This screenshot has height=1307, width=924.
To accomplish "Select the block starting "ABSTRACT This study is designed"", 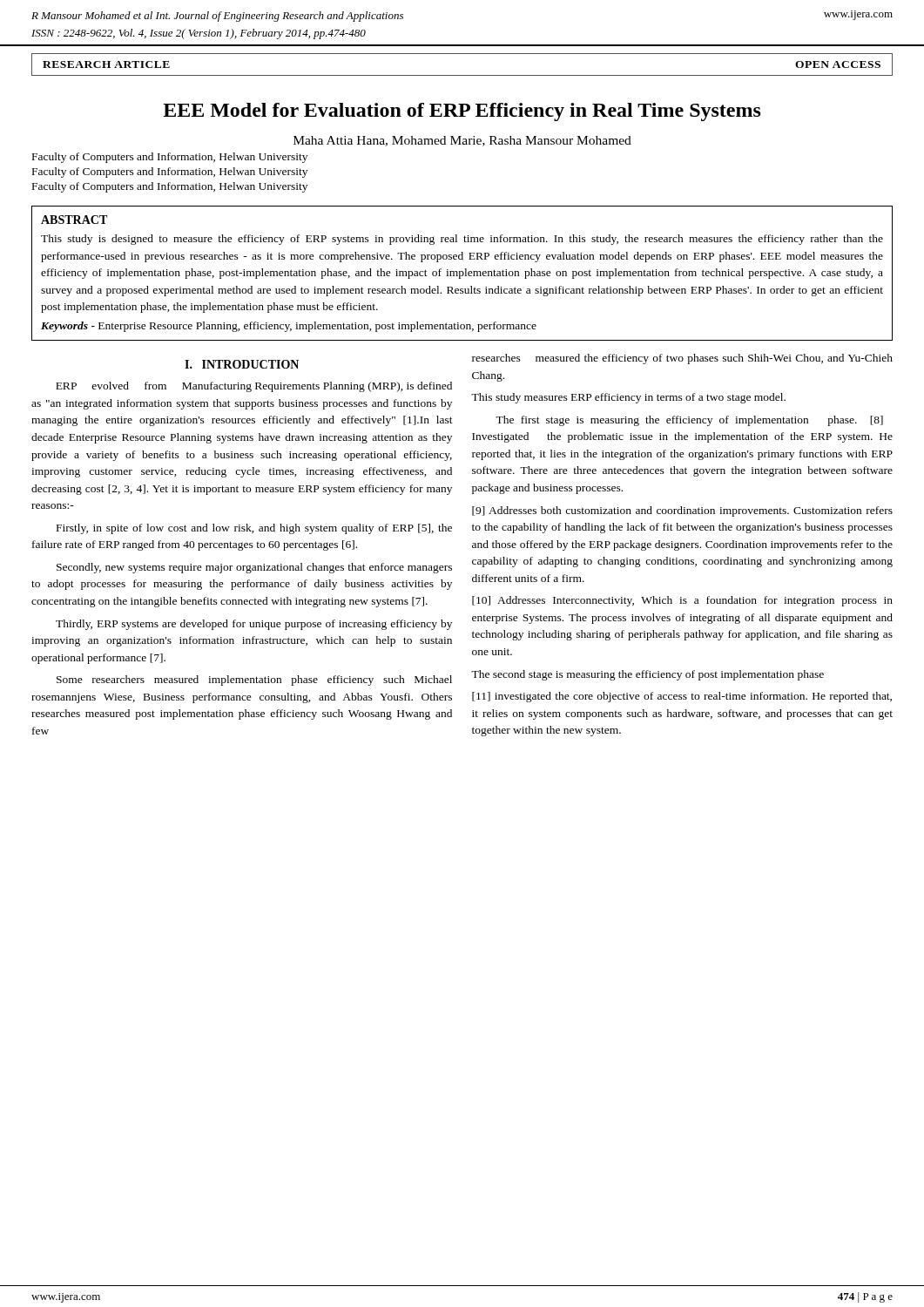I will coord(462,273).
